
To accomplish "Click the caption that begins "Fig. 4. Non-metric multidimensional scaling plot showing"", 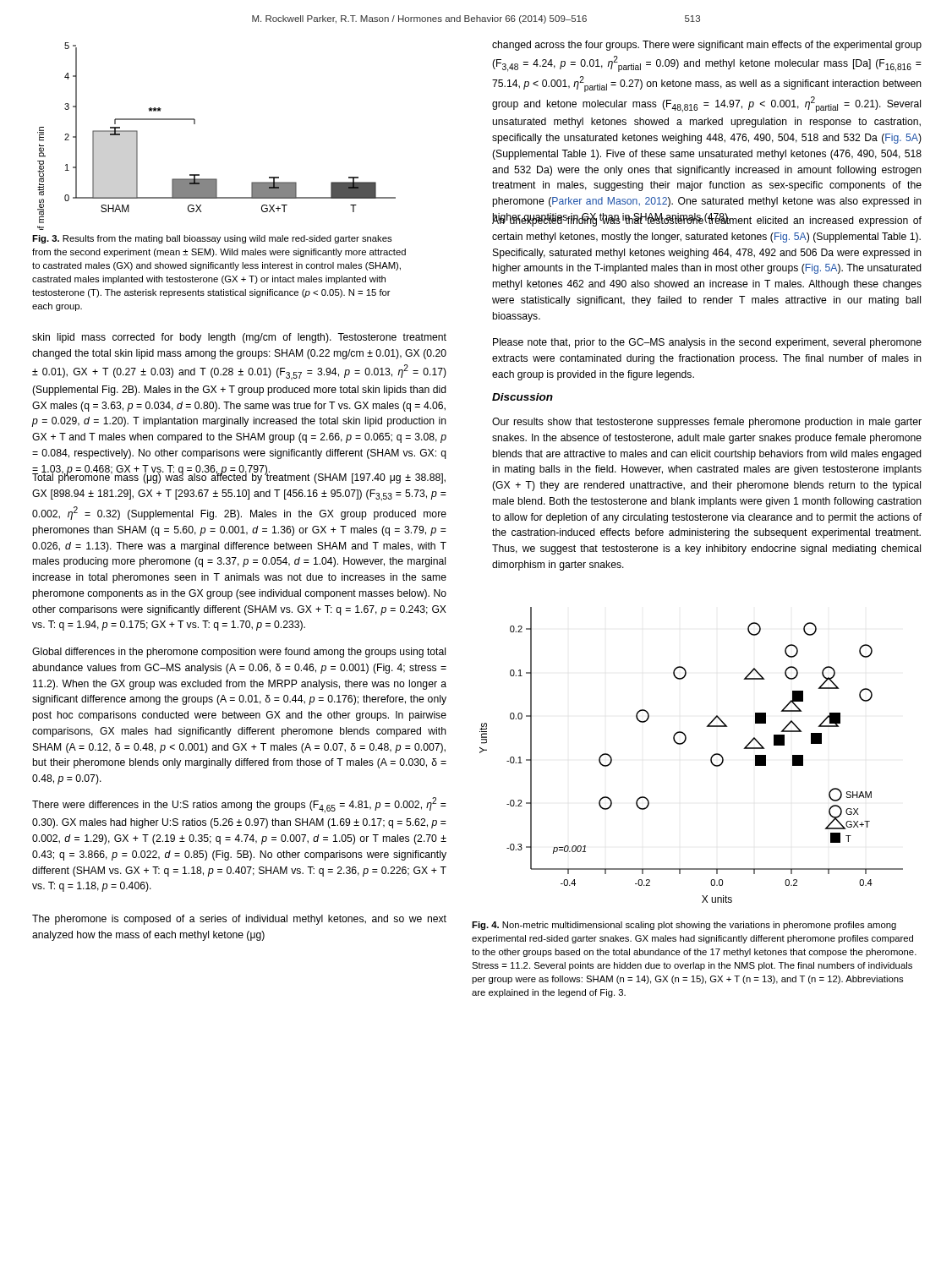I will pos(694,959).
